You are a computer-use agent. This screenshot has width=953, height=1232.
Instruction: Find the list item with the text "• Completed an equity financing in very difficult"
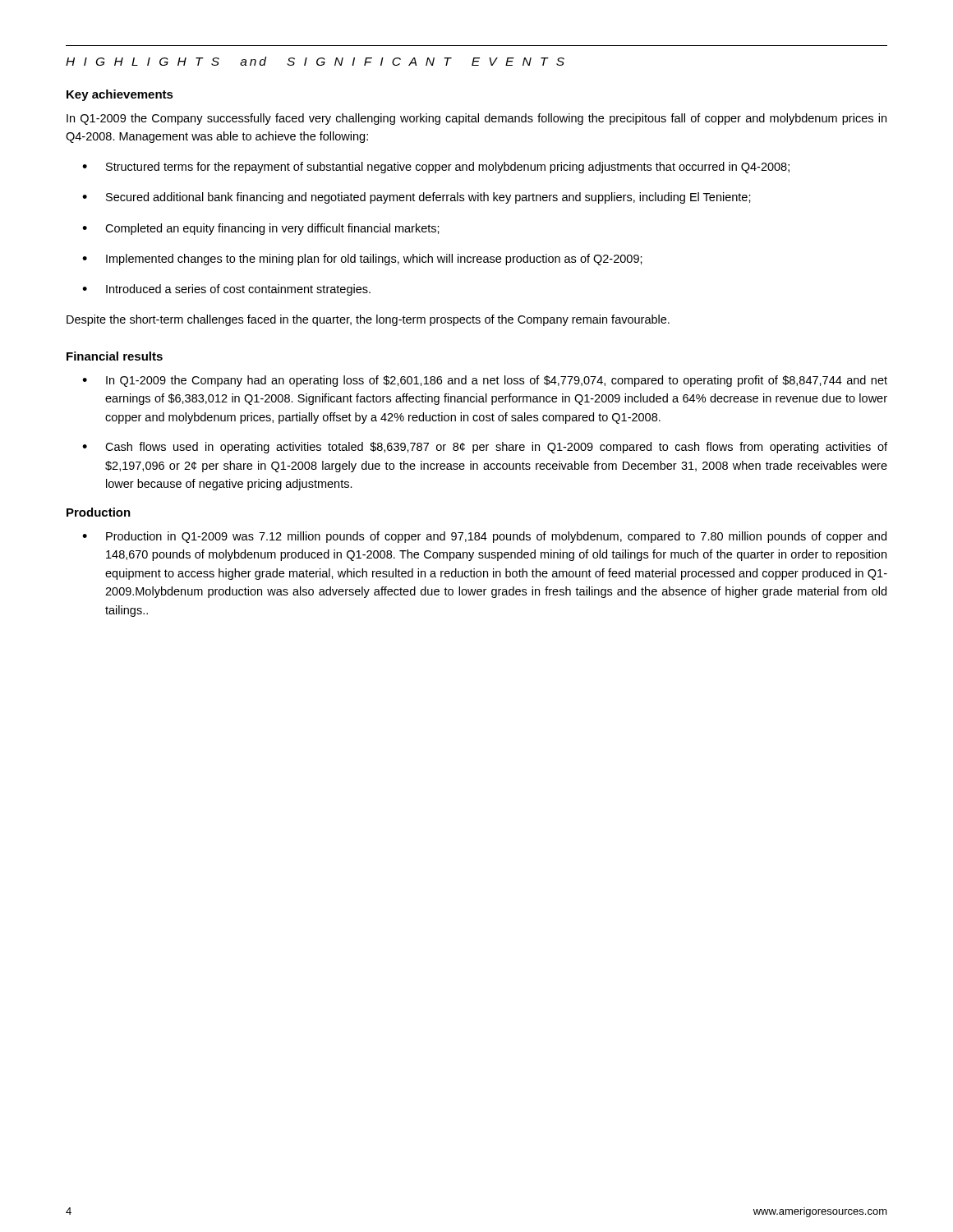tap(261, 229)
